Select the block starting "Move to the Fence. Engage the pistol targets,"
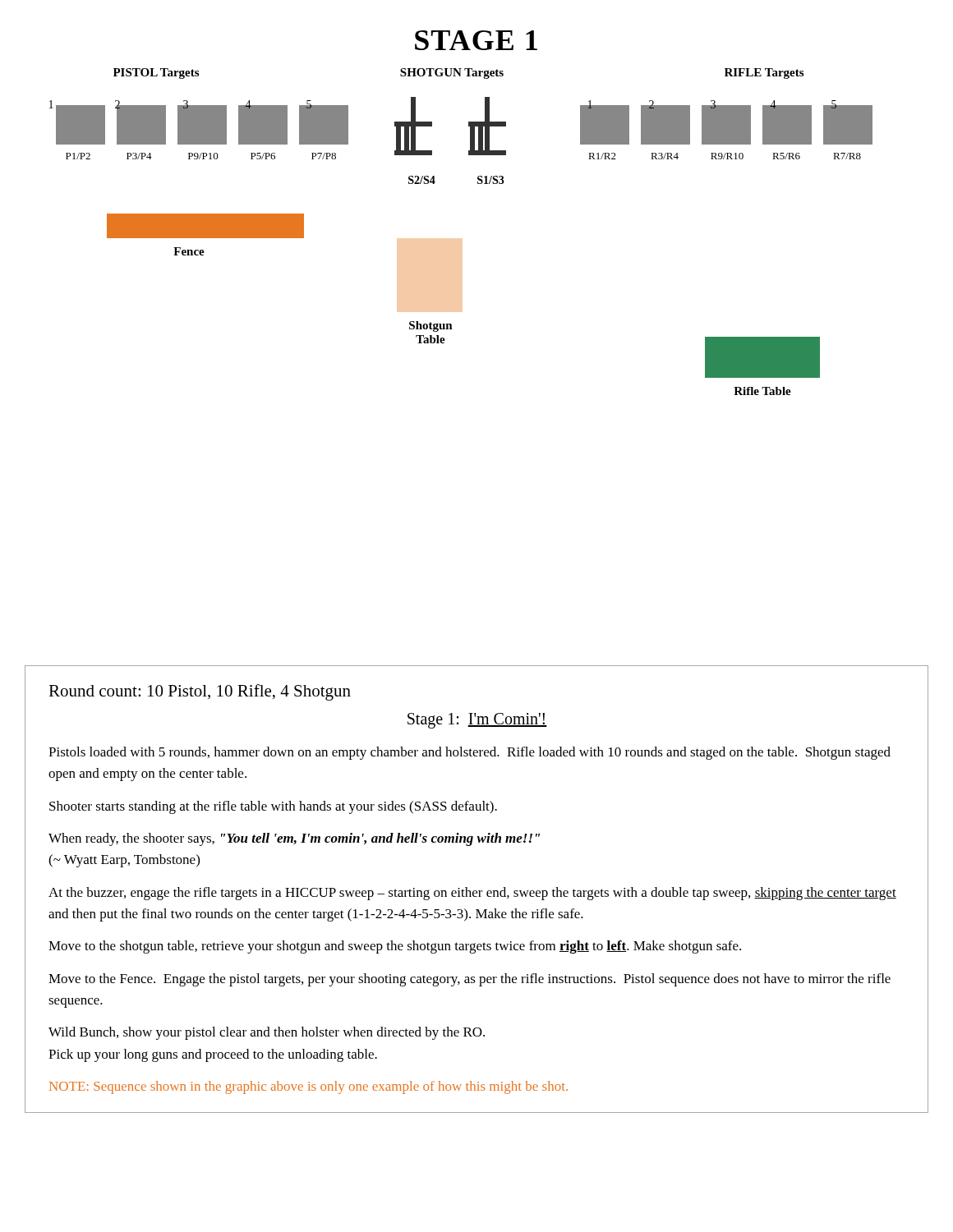The width and height of the screenshot is (953, 1232). tap(470, 989)
